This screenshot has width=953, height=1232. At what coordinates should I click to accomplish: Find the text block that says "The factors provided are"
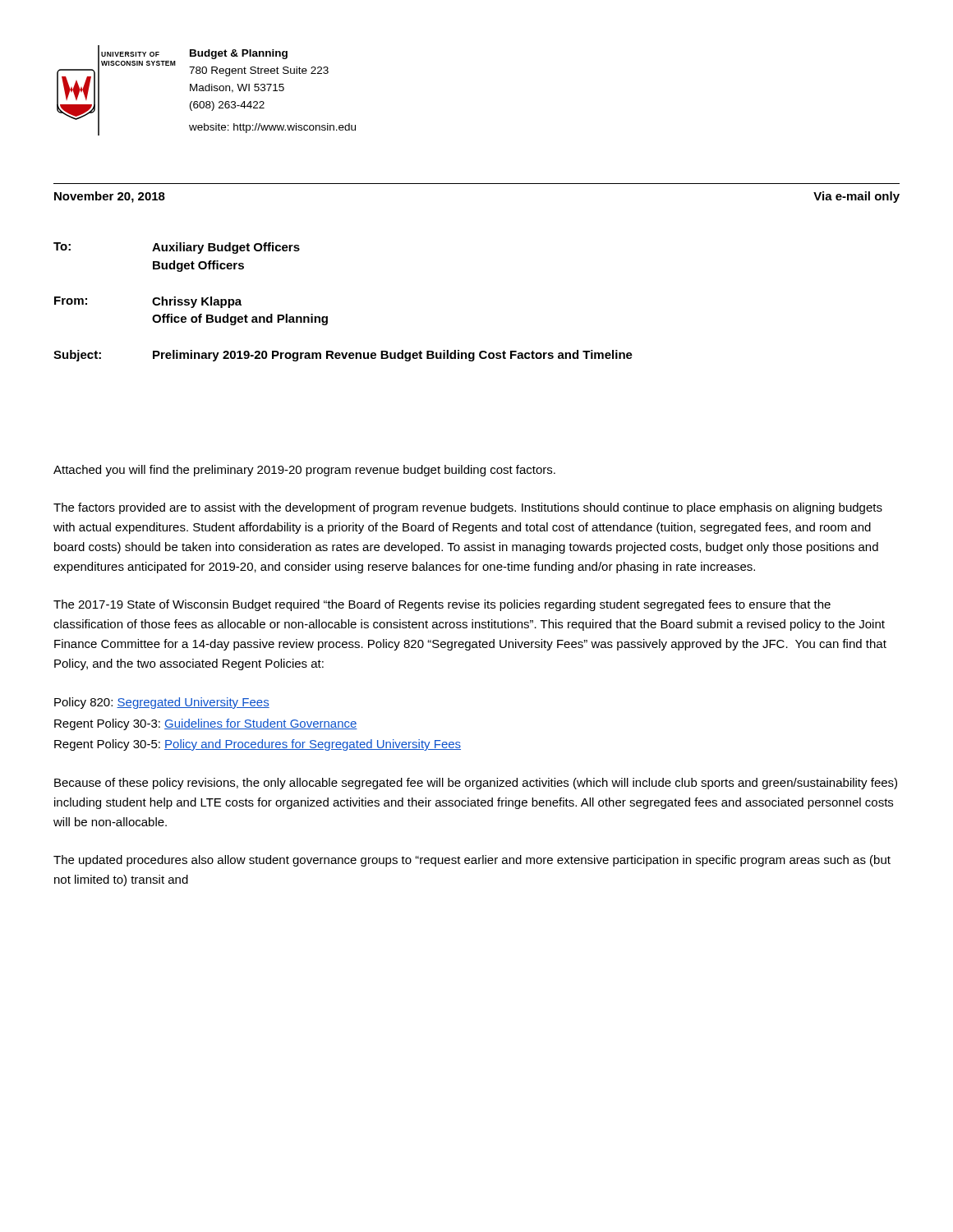(468, 537)
